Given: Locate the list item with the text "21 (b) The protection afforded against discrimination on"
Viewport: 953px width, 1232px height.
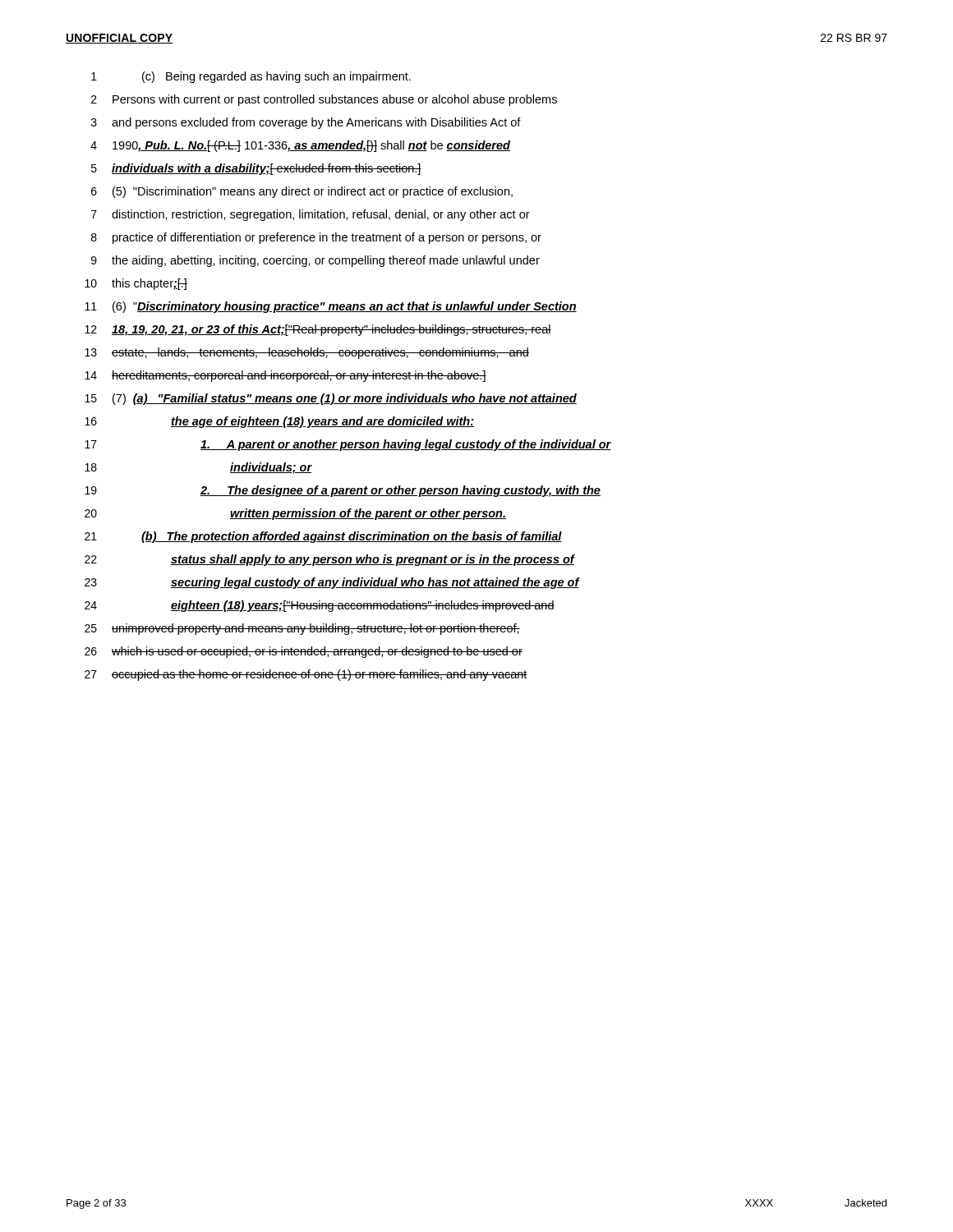Looking at the screenshot, I should point(476,537).
